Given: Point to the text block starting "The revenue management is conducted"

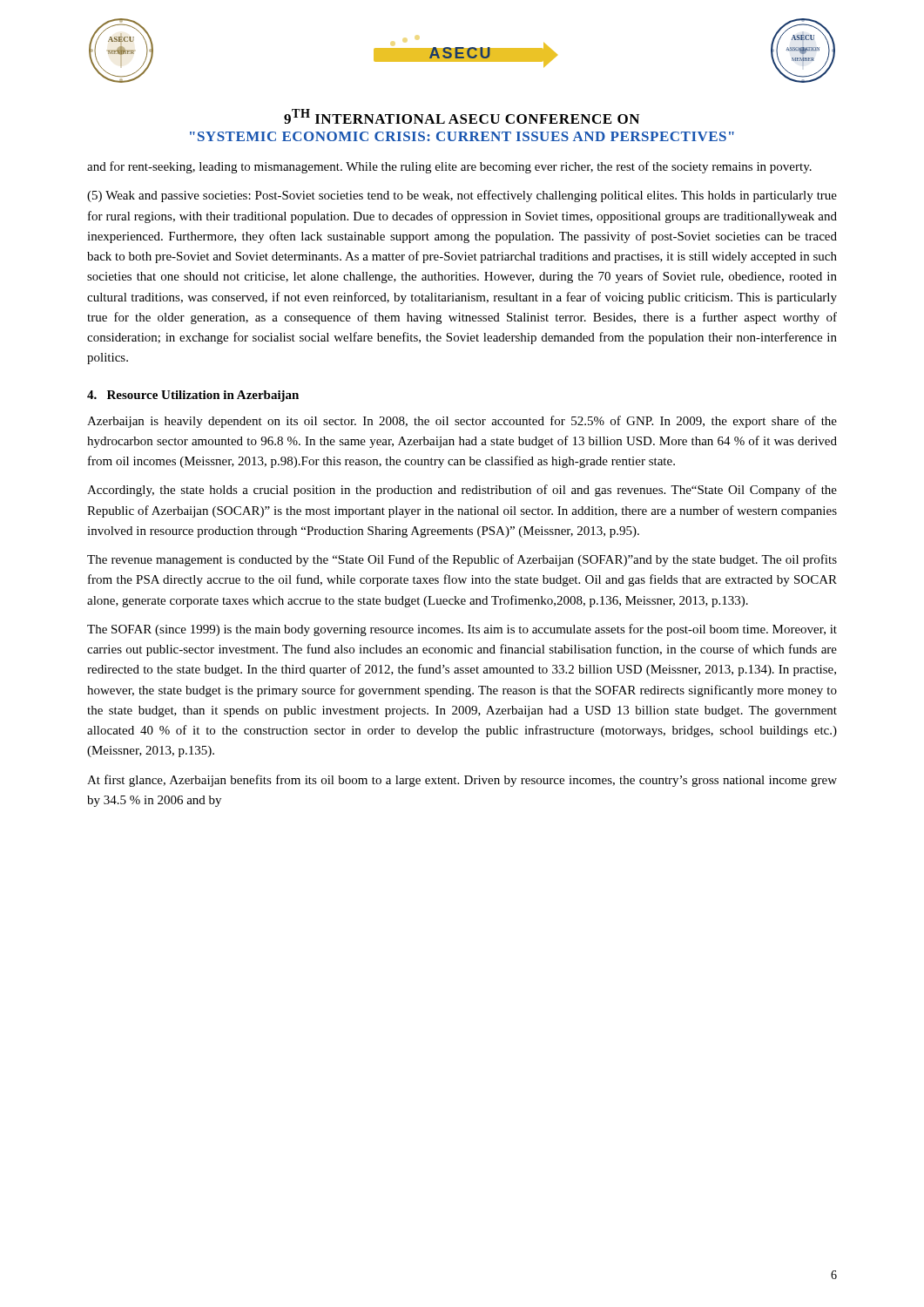Looking at the screenshot, I should point(462,580).
